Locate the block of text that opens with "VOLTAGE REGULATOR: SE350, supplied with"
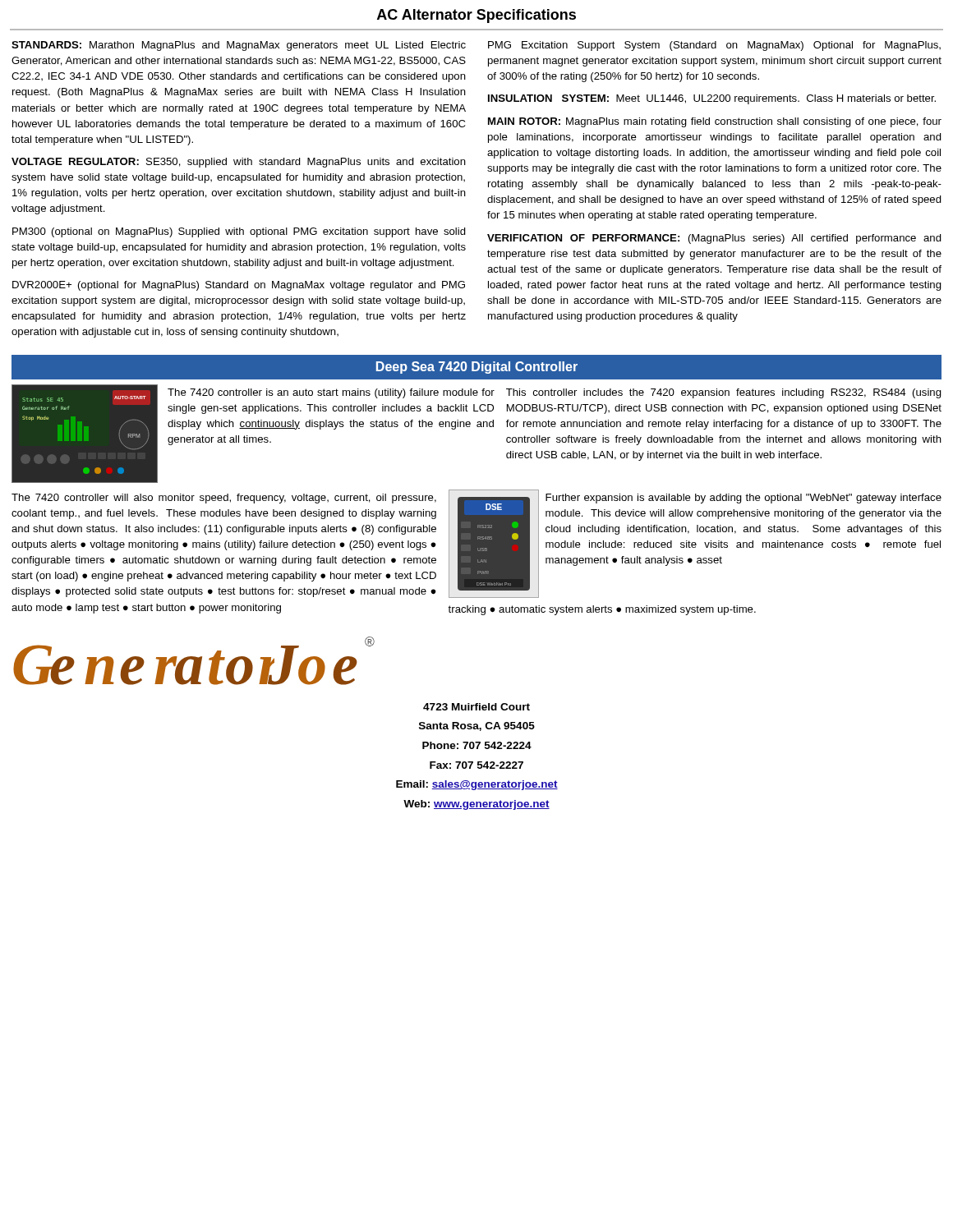The image size is (953, 1232). tap(239, 185)
